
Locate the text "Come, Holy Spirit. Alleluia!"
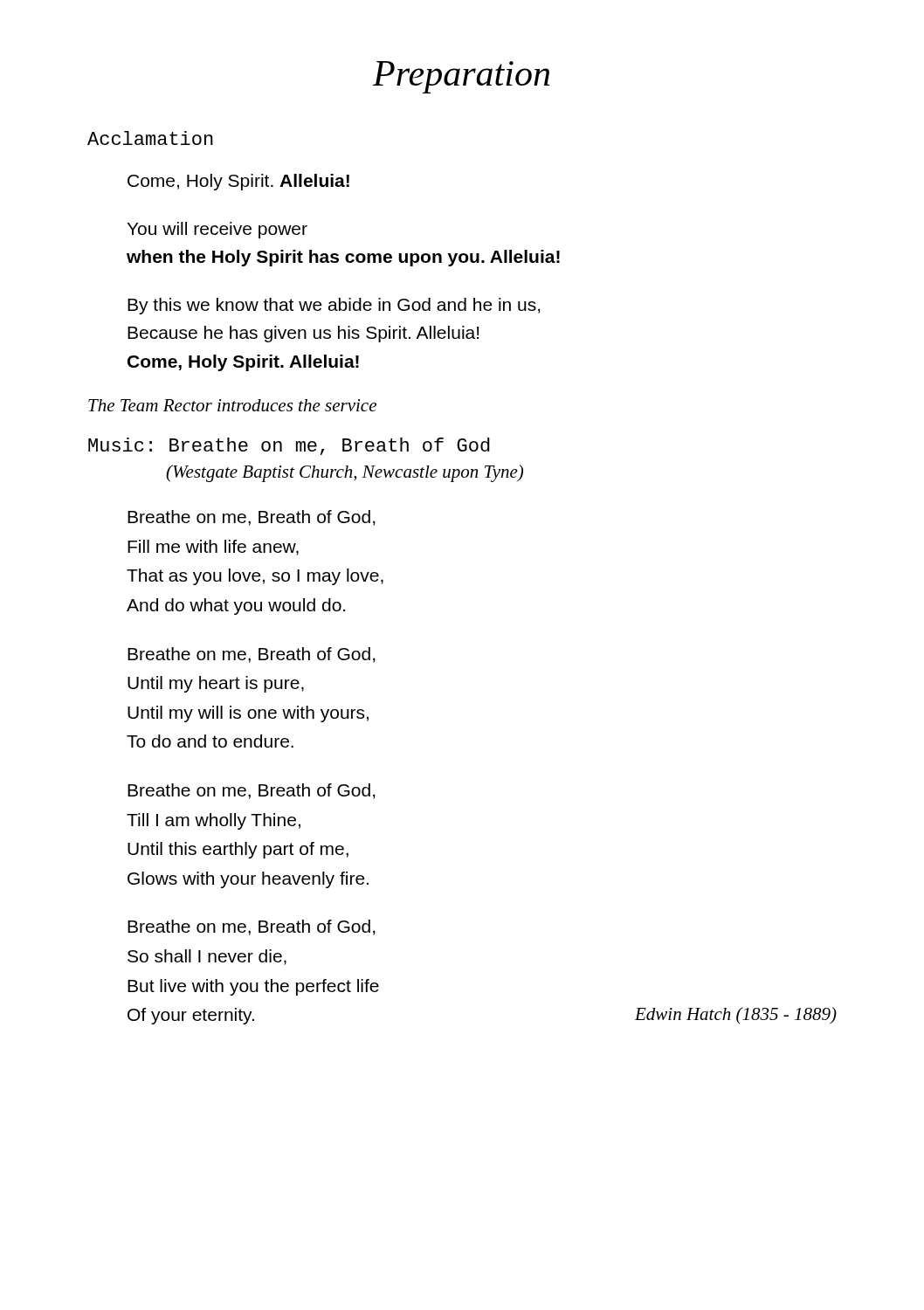pos(239,180)
